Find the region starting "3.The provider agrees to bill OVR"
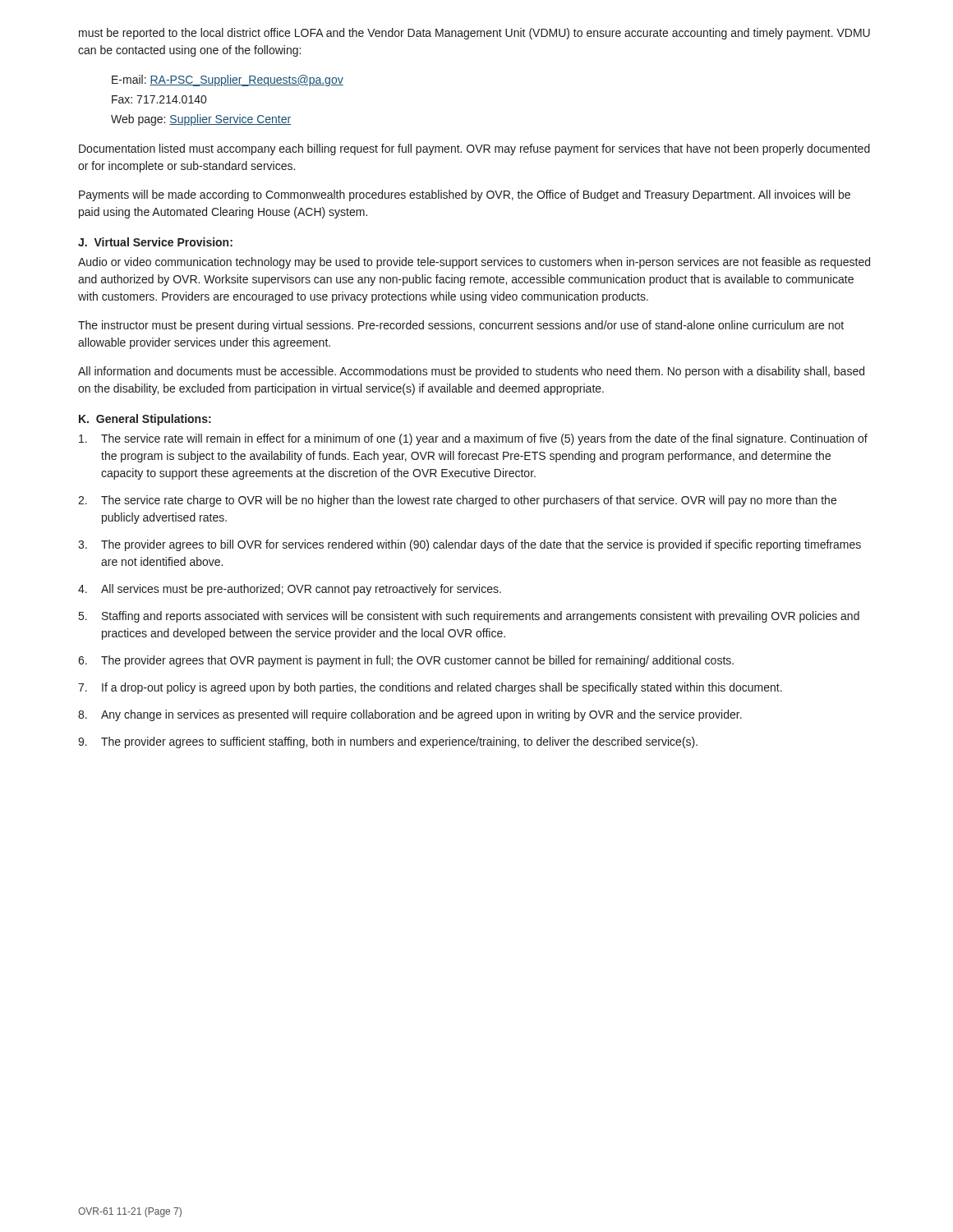Viewport: 953px width, 1232px height. point(476,554)
